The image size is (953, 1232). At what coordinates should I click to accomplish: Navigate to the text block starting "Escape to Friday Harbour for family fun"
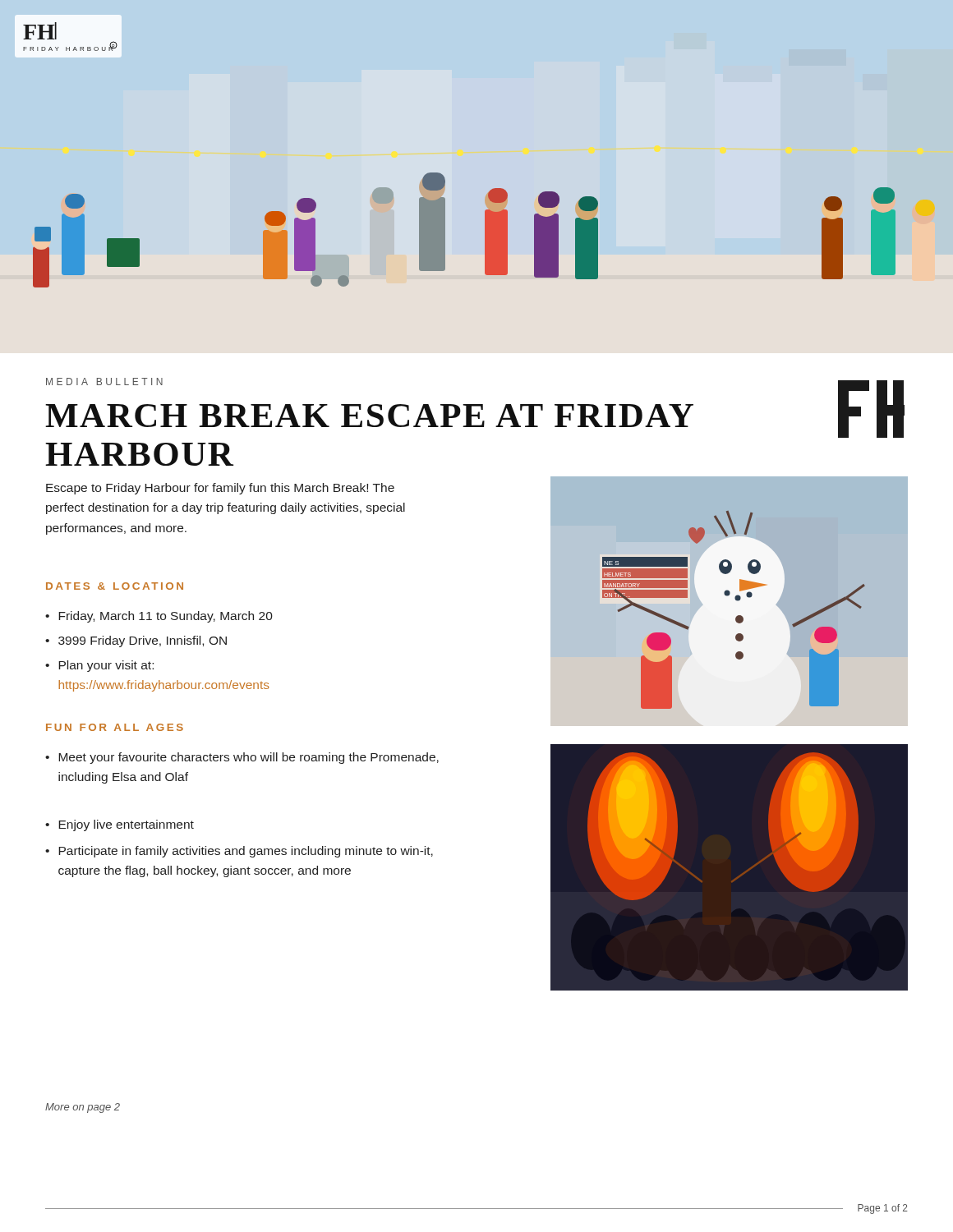(225, 507)
